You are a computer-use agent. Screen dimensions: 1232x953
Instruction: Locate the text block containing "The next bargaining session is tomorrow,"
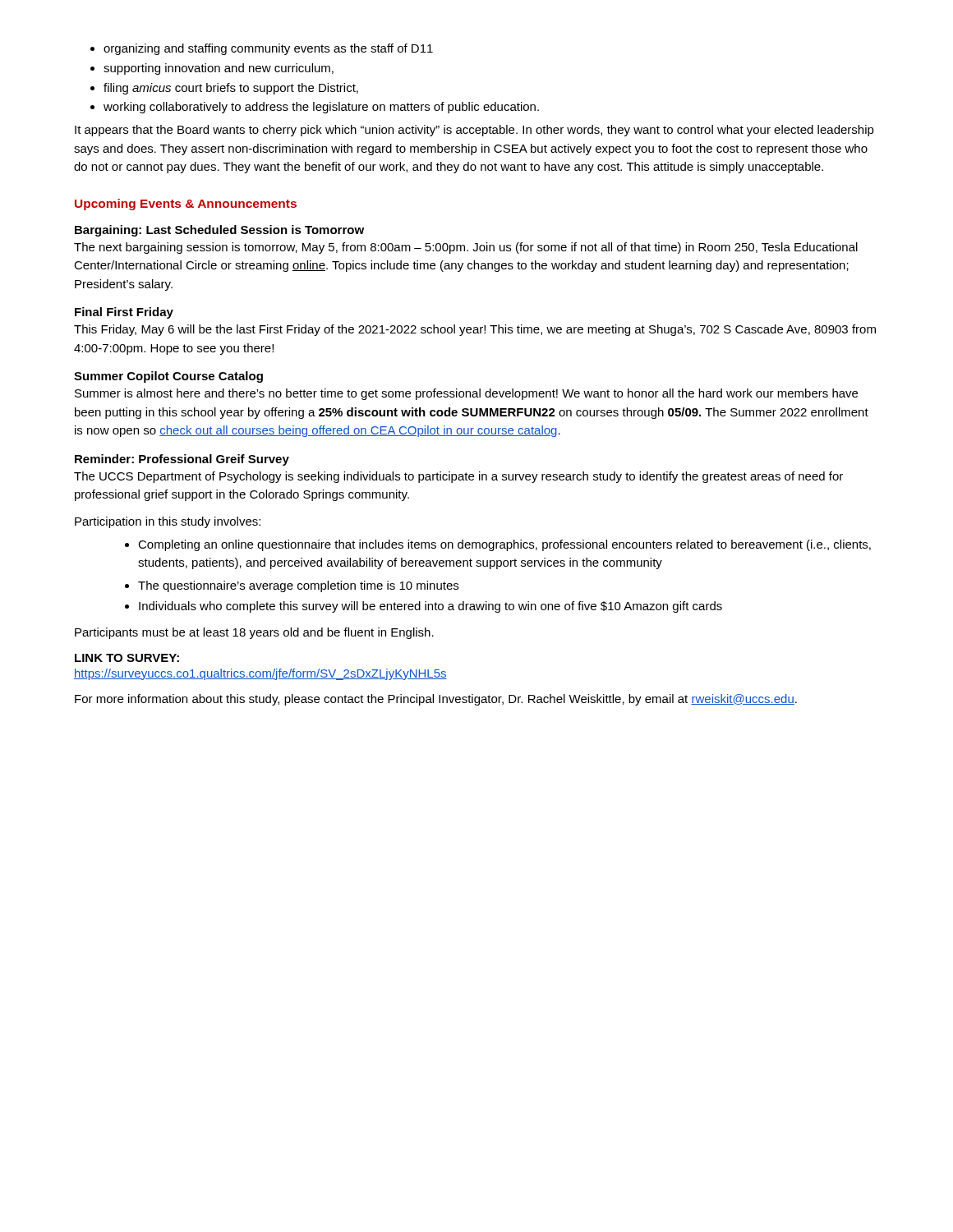tap(466, 265)
